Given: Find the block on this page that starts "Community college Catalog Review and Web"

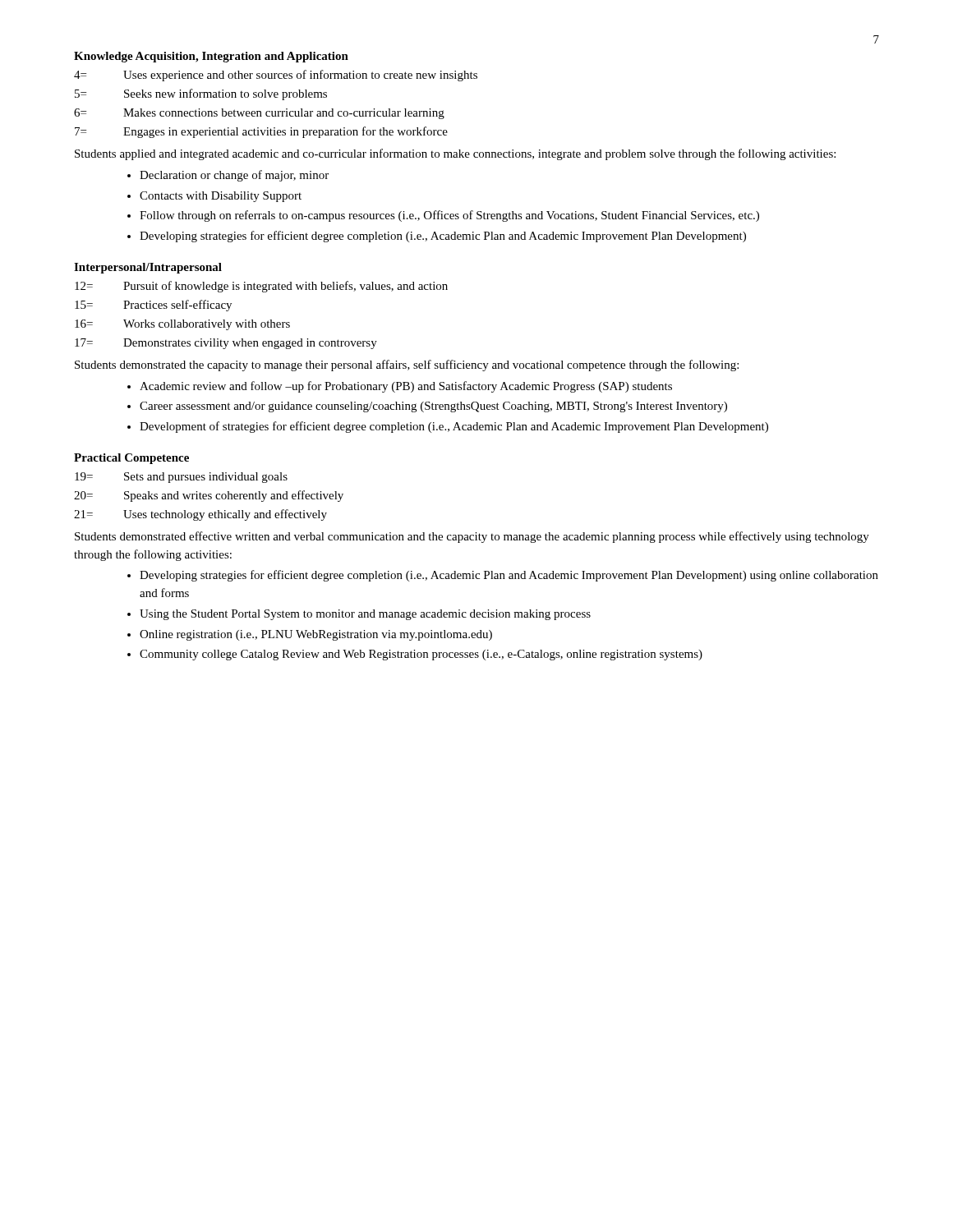Looking at the screenshot, I should [421, 654].
